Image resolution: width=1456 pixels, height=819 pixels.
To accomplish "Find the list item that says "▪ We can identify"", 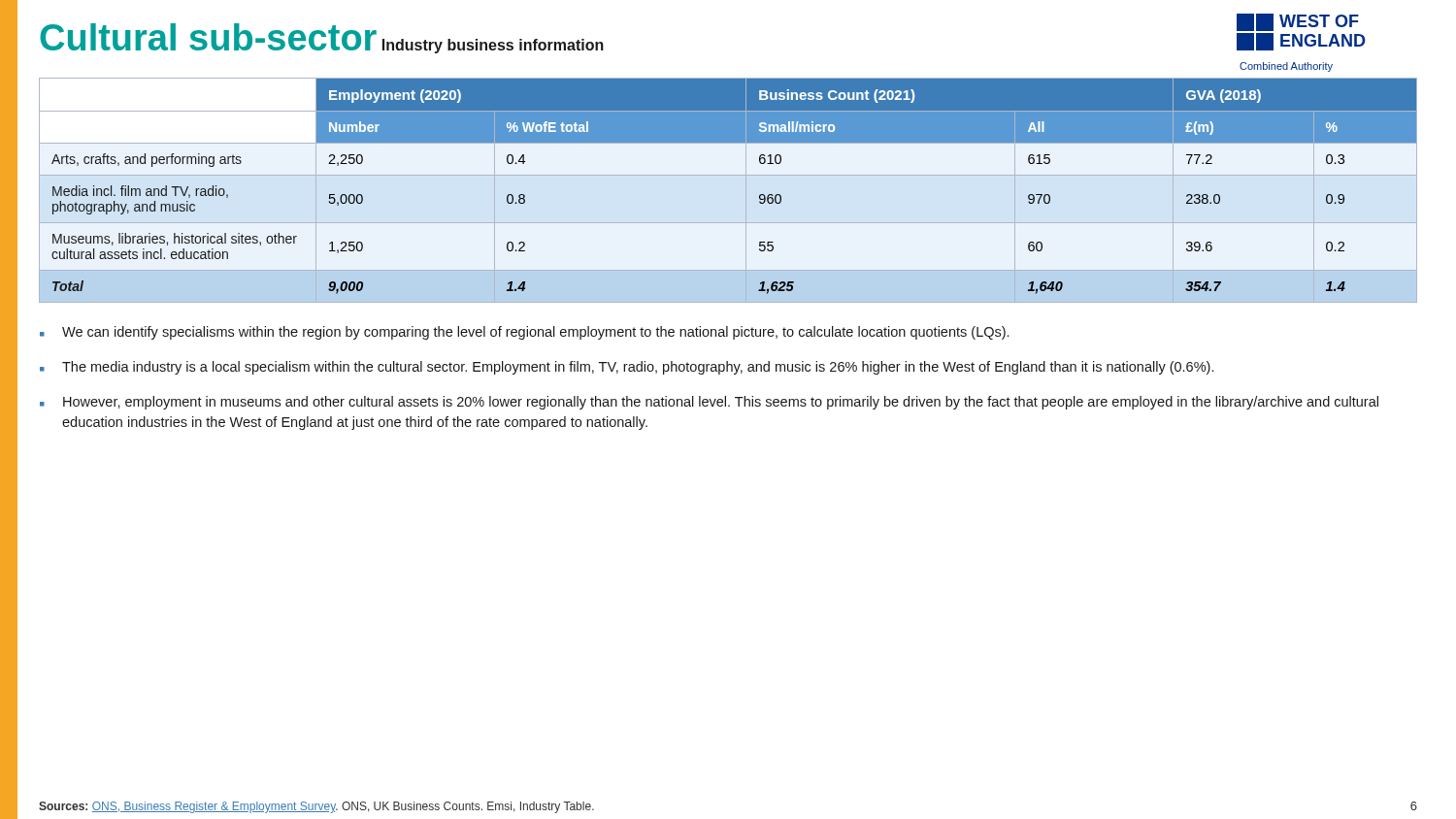I will coord(524,334).
